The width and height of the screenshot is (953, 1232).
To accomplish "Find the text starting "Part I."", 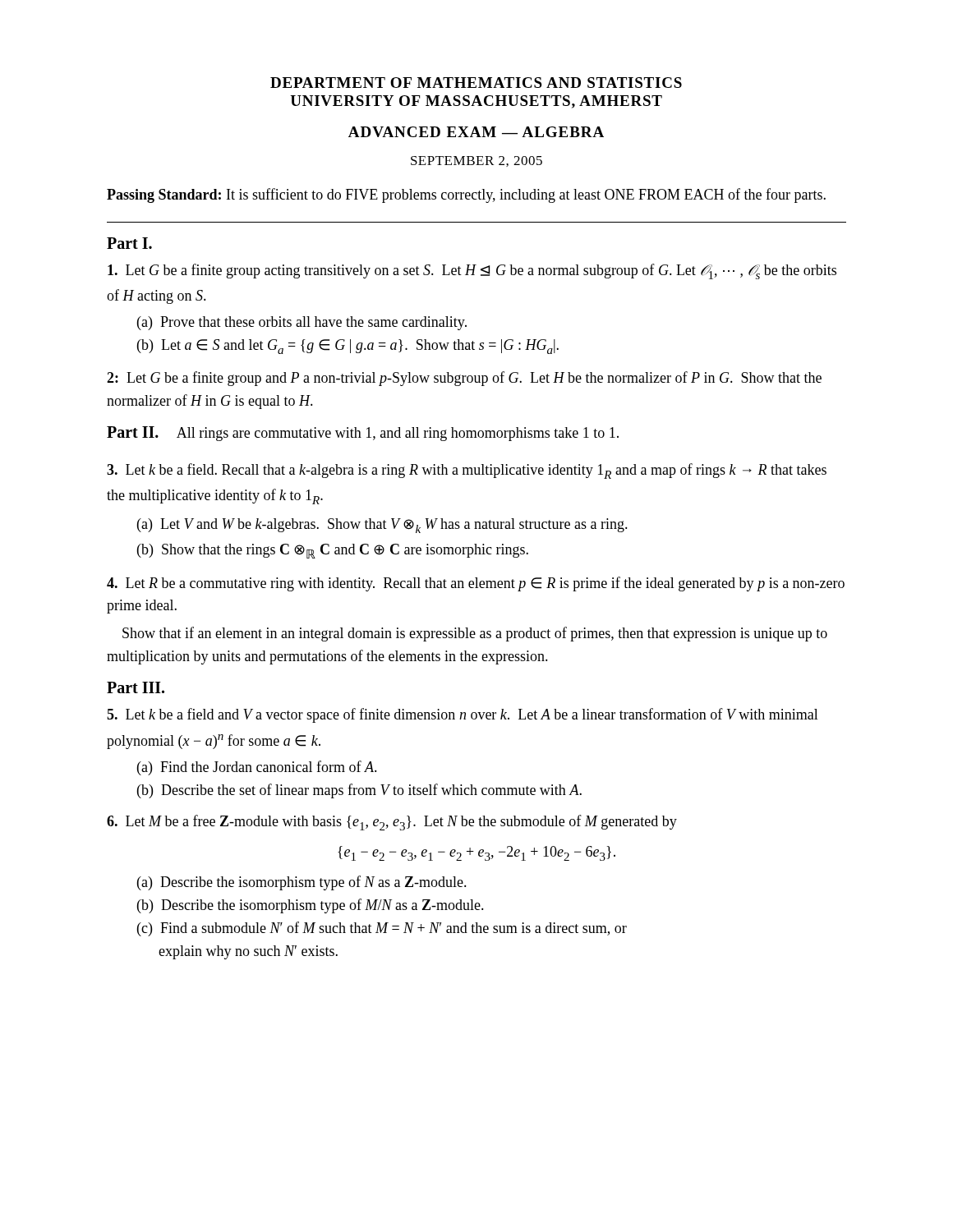I will click(130, 243).
